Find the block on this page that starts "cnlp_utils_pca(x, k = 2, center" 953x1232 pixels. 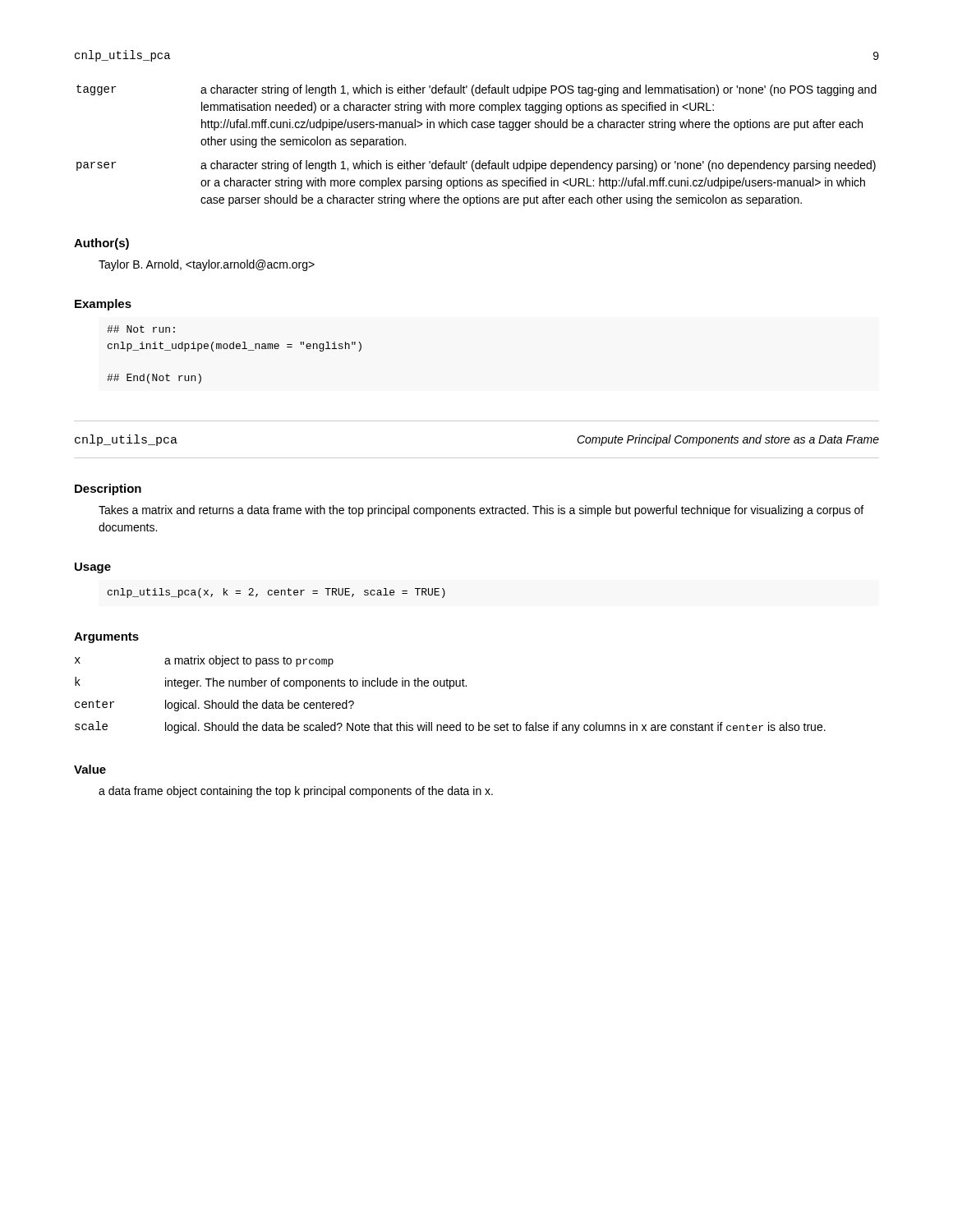277,593
